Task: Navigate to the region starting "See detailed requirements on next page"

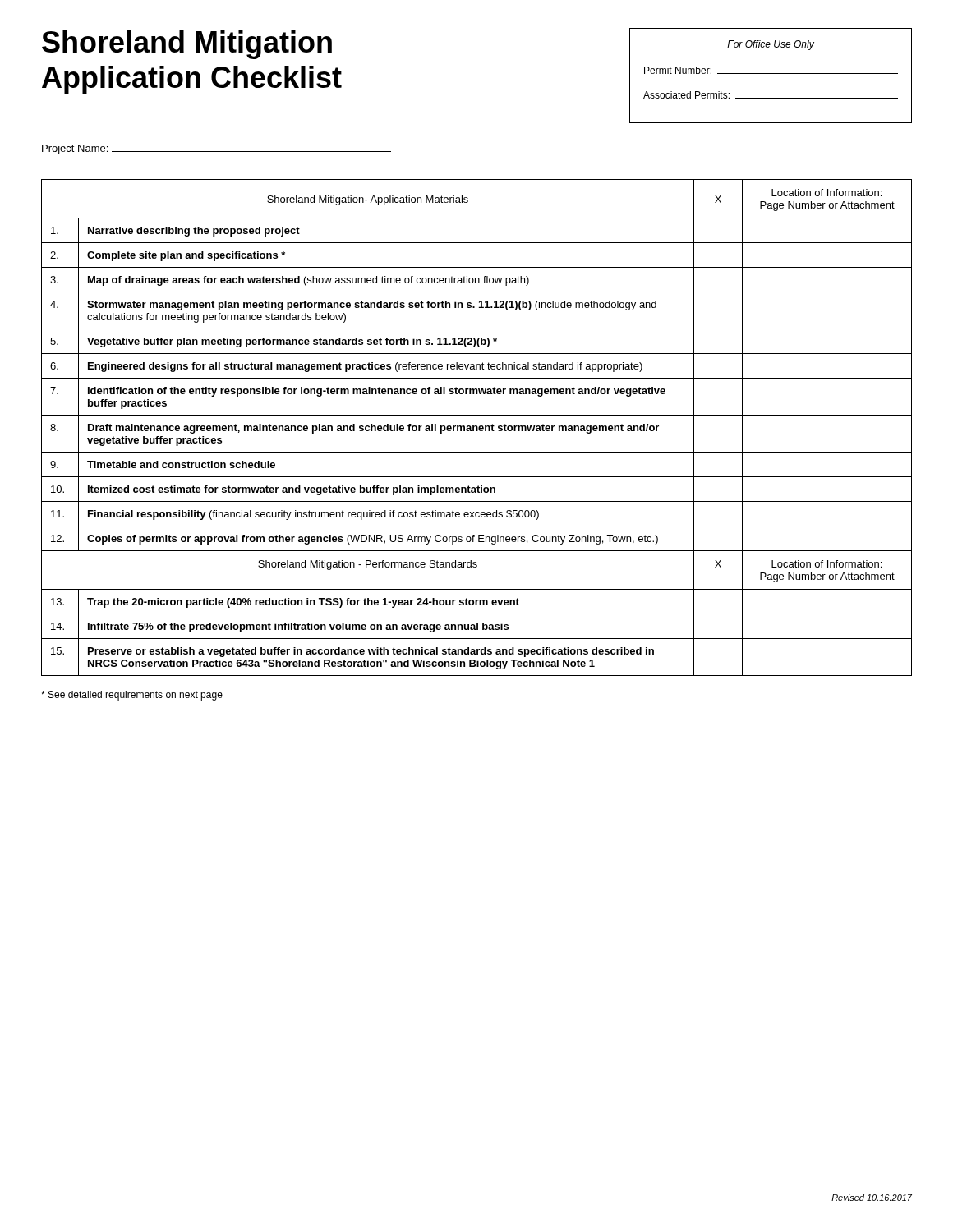Action: [x=132, y=695]
